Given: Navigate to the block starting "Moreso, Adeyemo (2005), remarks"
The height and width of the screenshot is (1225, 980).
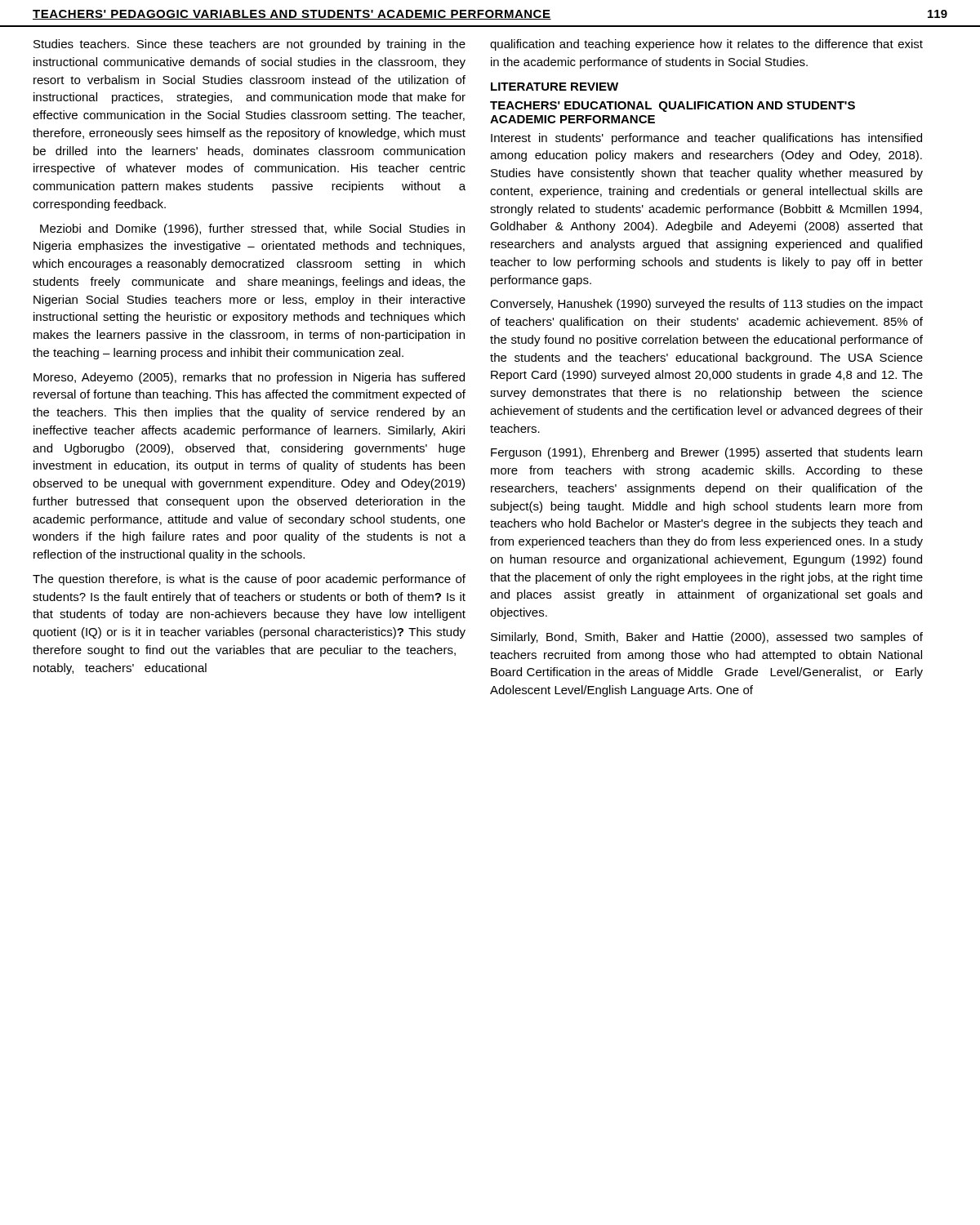Looking at the screenshot, I should [x=249, y=466].
